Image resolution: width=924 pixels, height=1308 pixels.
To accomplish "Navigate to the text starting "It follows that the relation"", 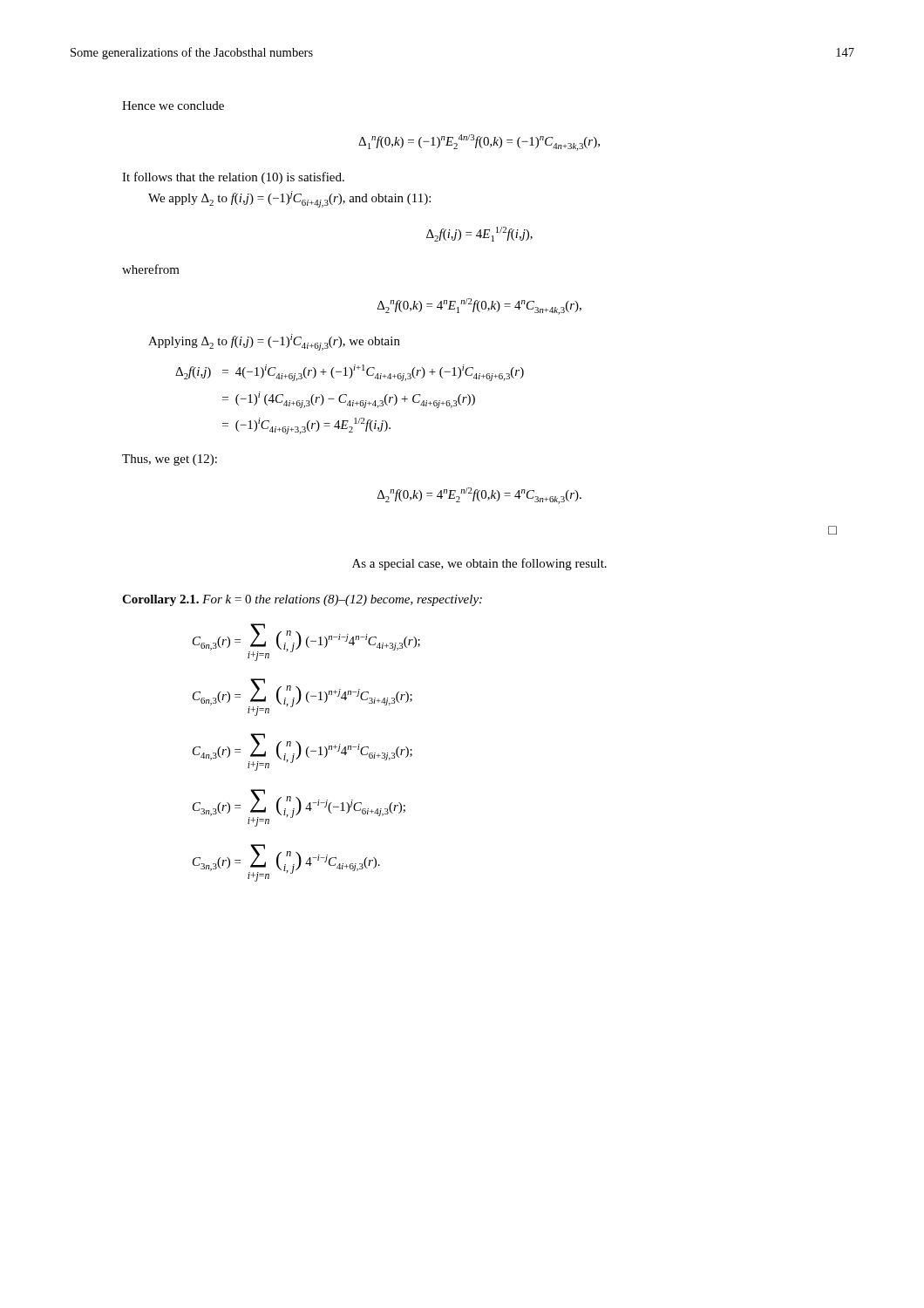I will click(277, 189).
